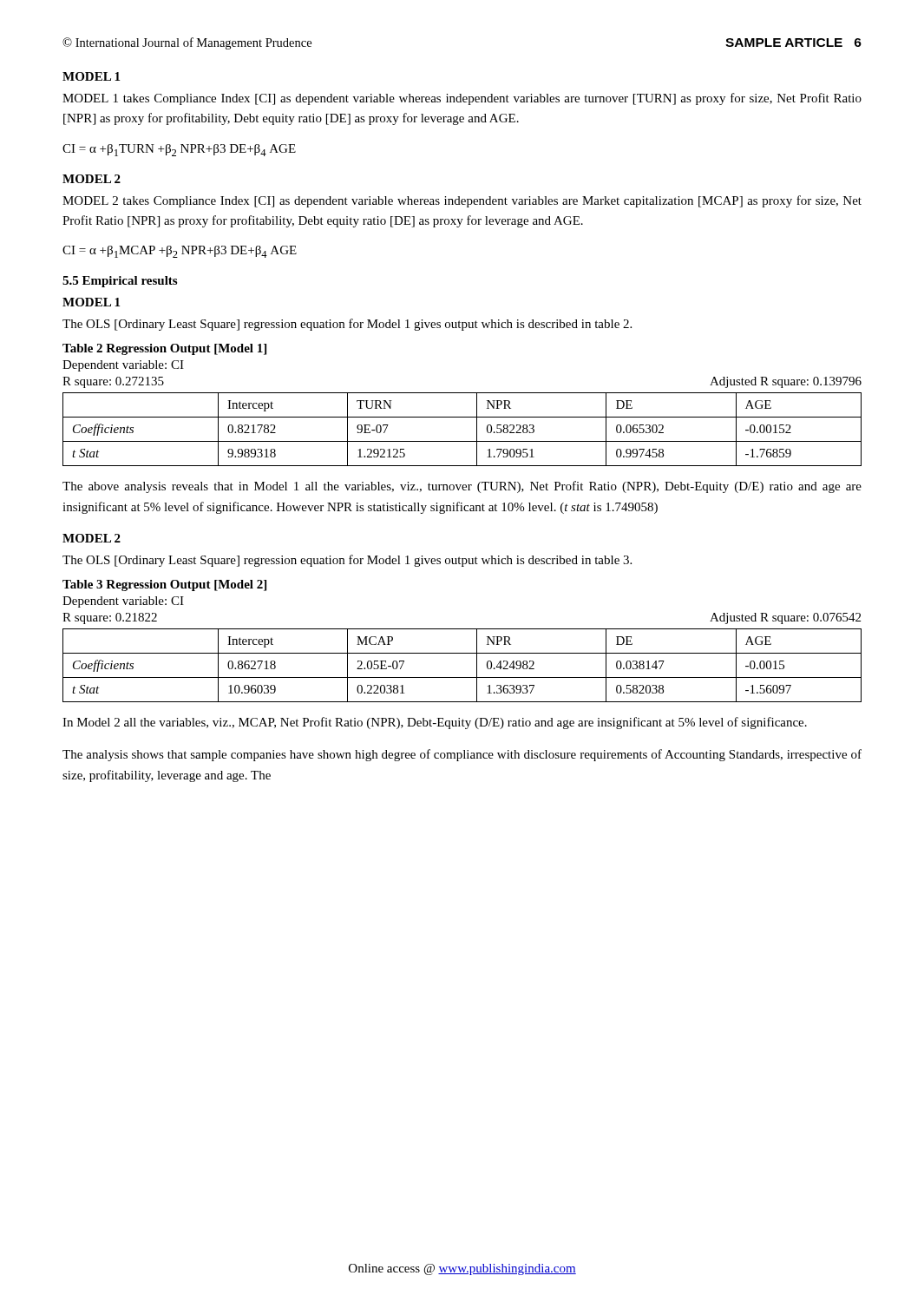Click the passage that begins "R square: 0.21822 Adjusted R"

(462, 618)
